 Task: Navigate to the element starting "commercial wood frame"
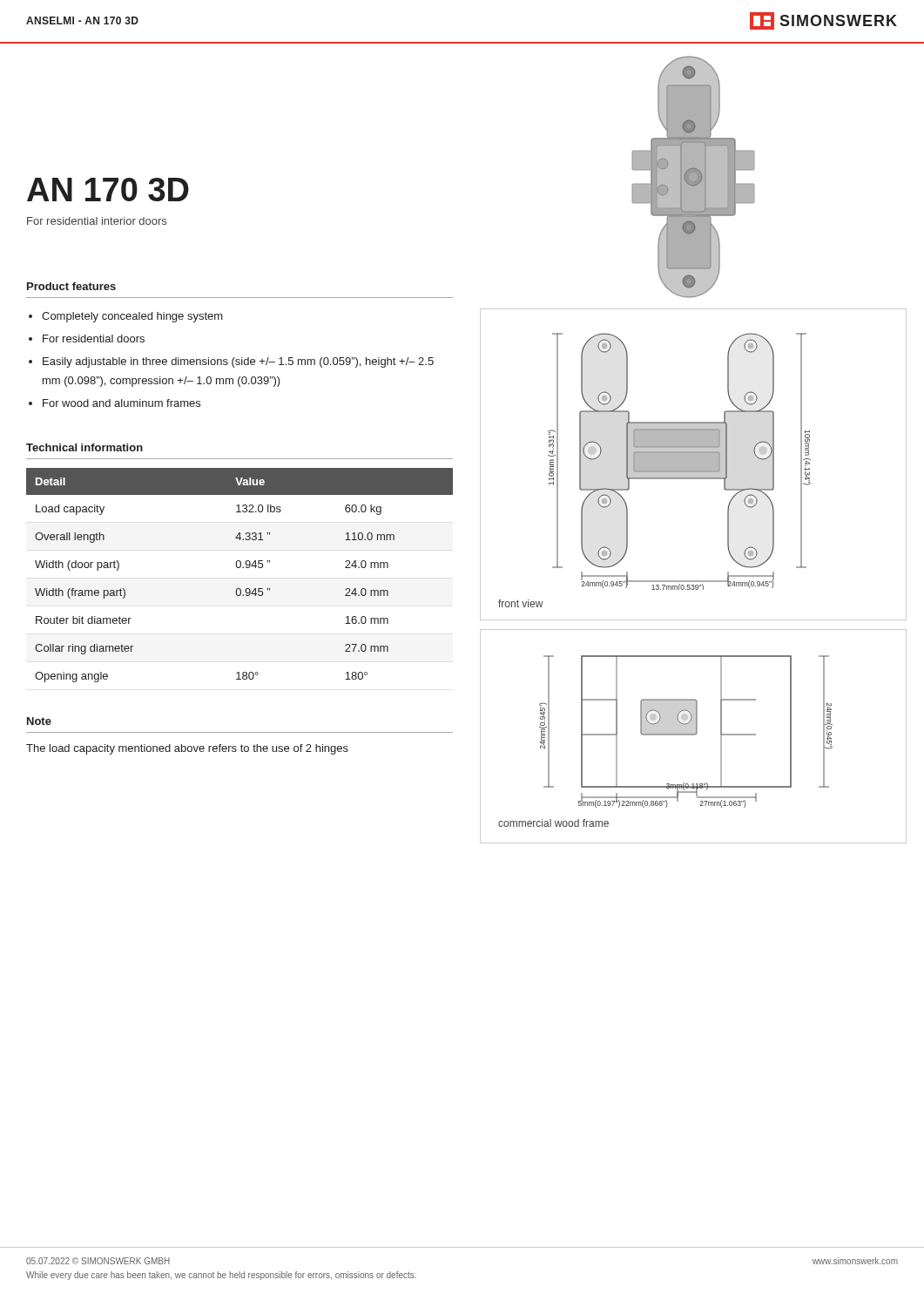pos(554,823)
